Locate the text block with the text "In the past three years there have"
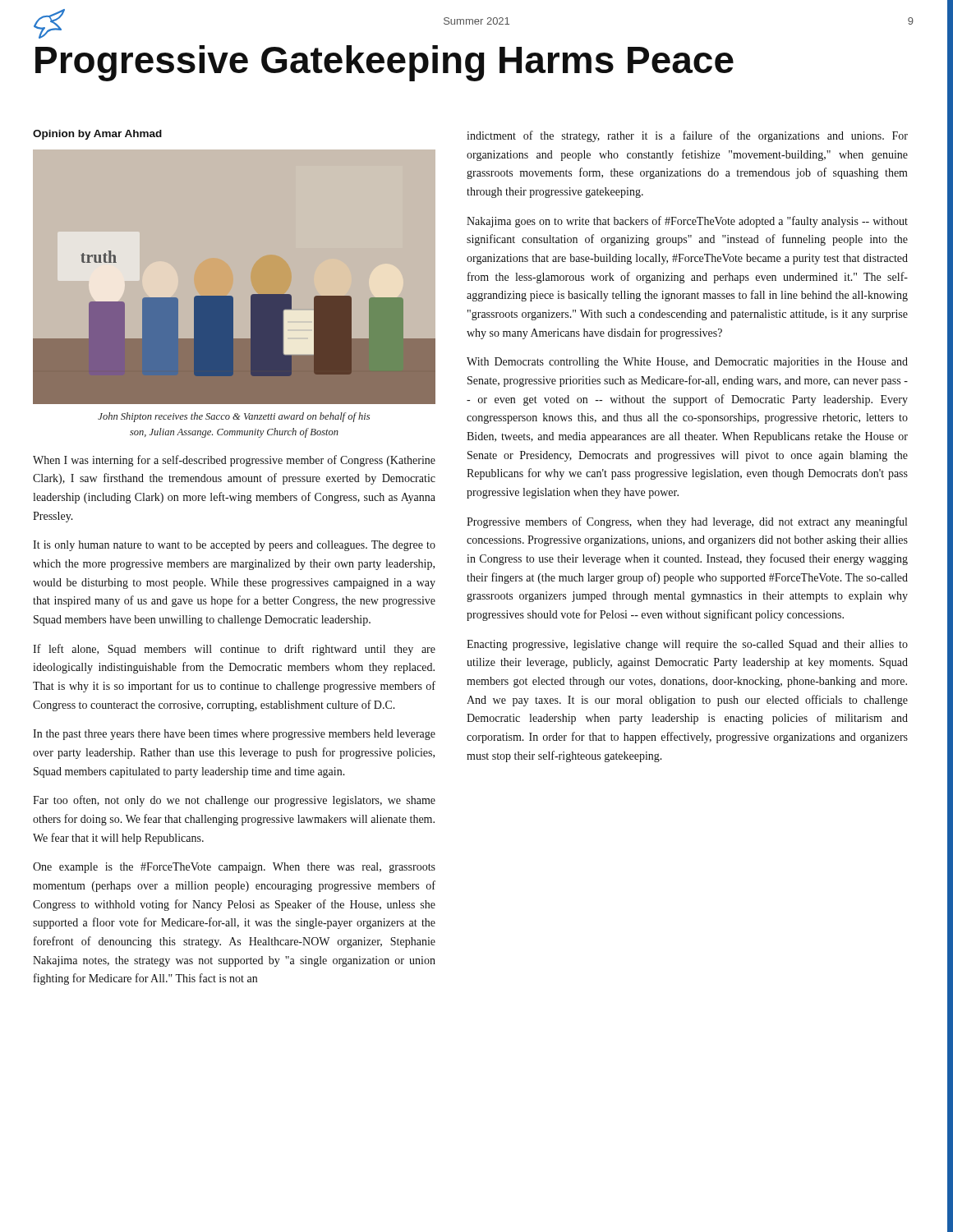Viewport: 953px width, 1232px height. (234, 753)
